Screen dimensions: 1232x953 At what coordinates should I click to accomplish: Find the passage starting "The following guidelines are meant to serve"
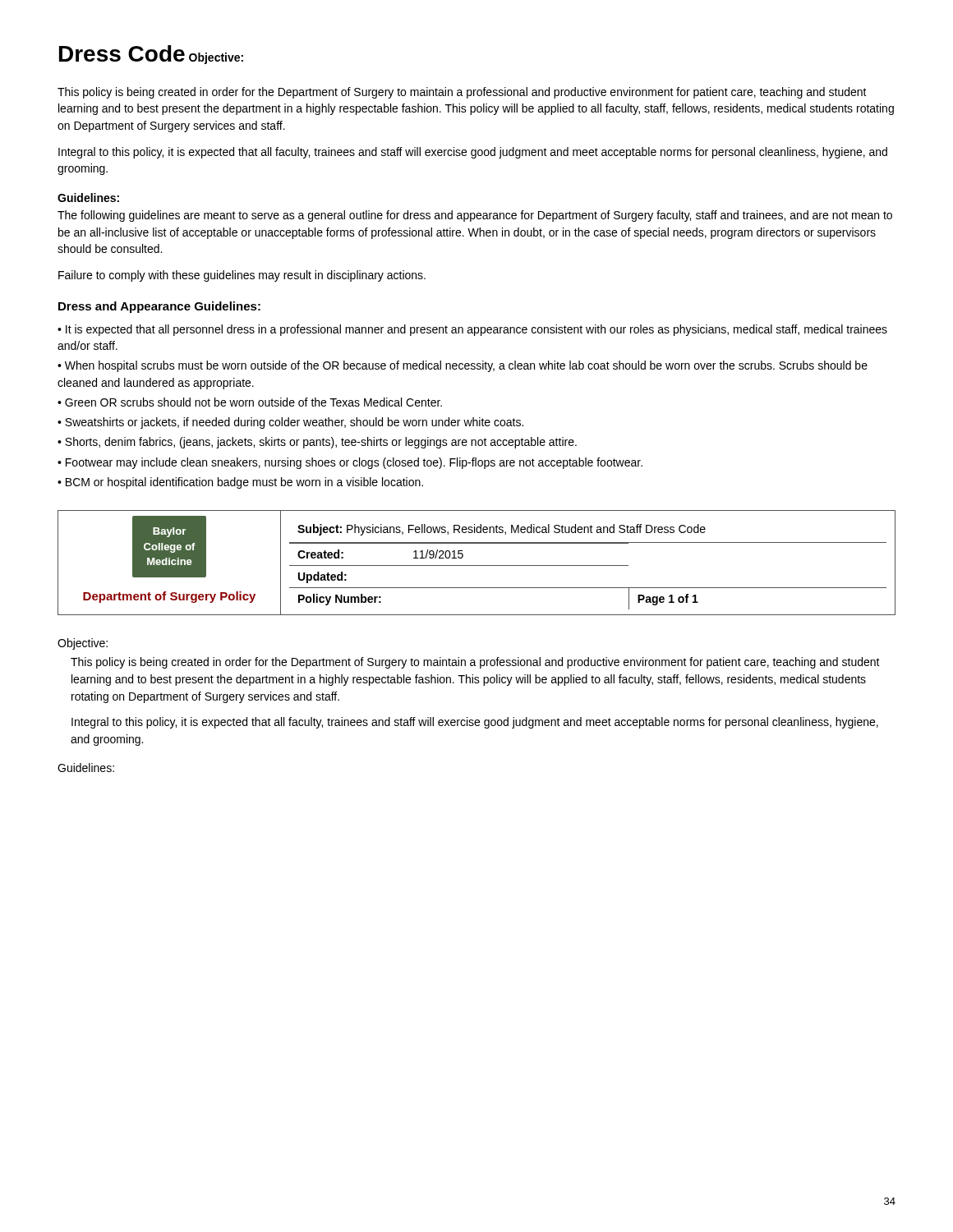[475, 232]
